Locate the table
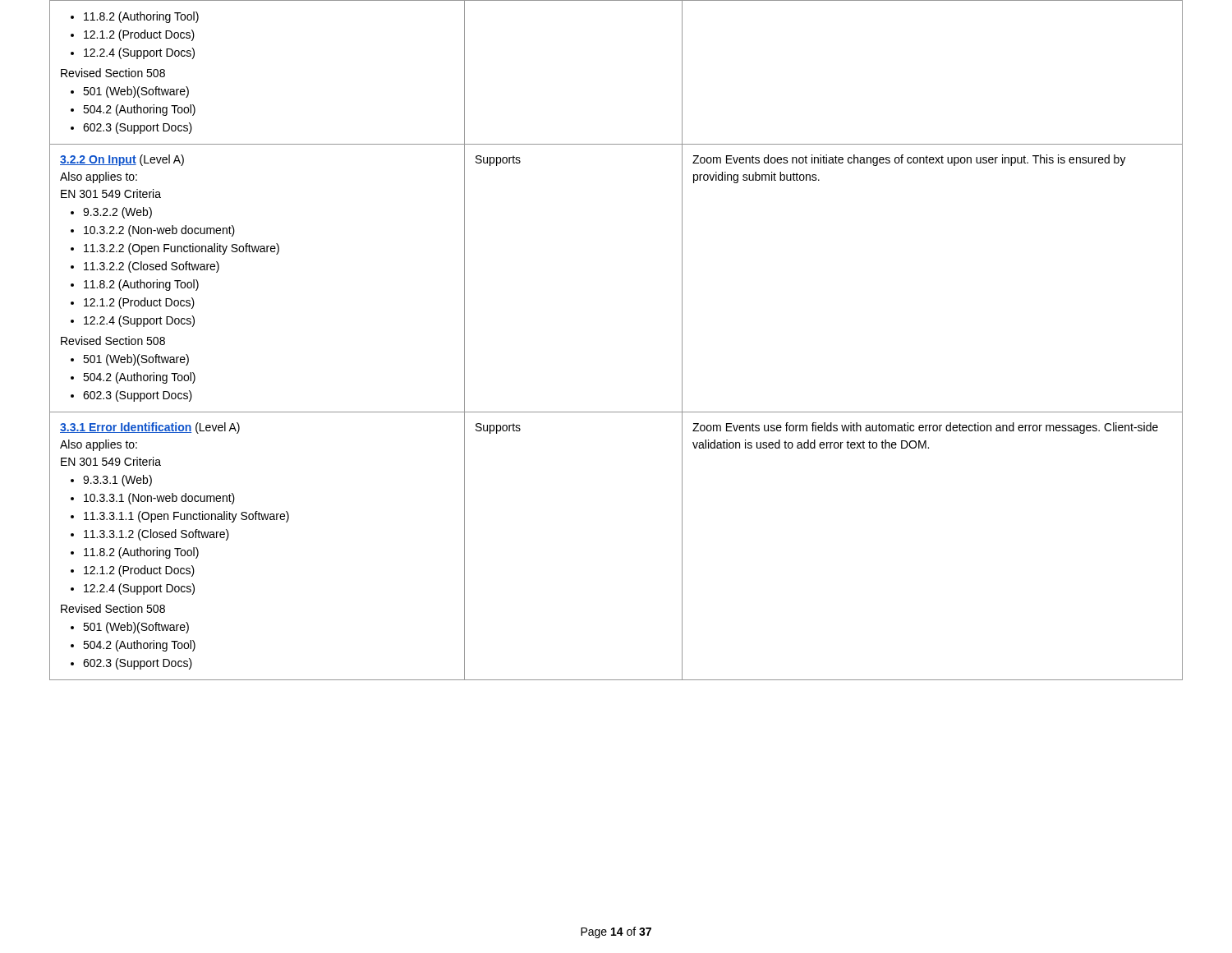The image size is (1232, 953). 616,340
